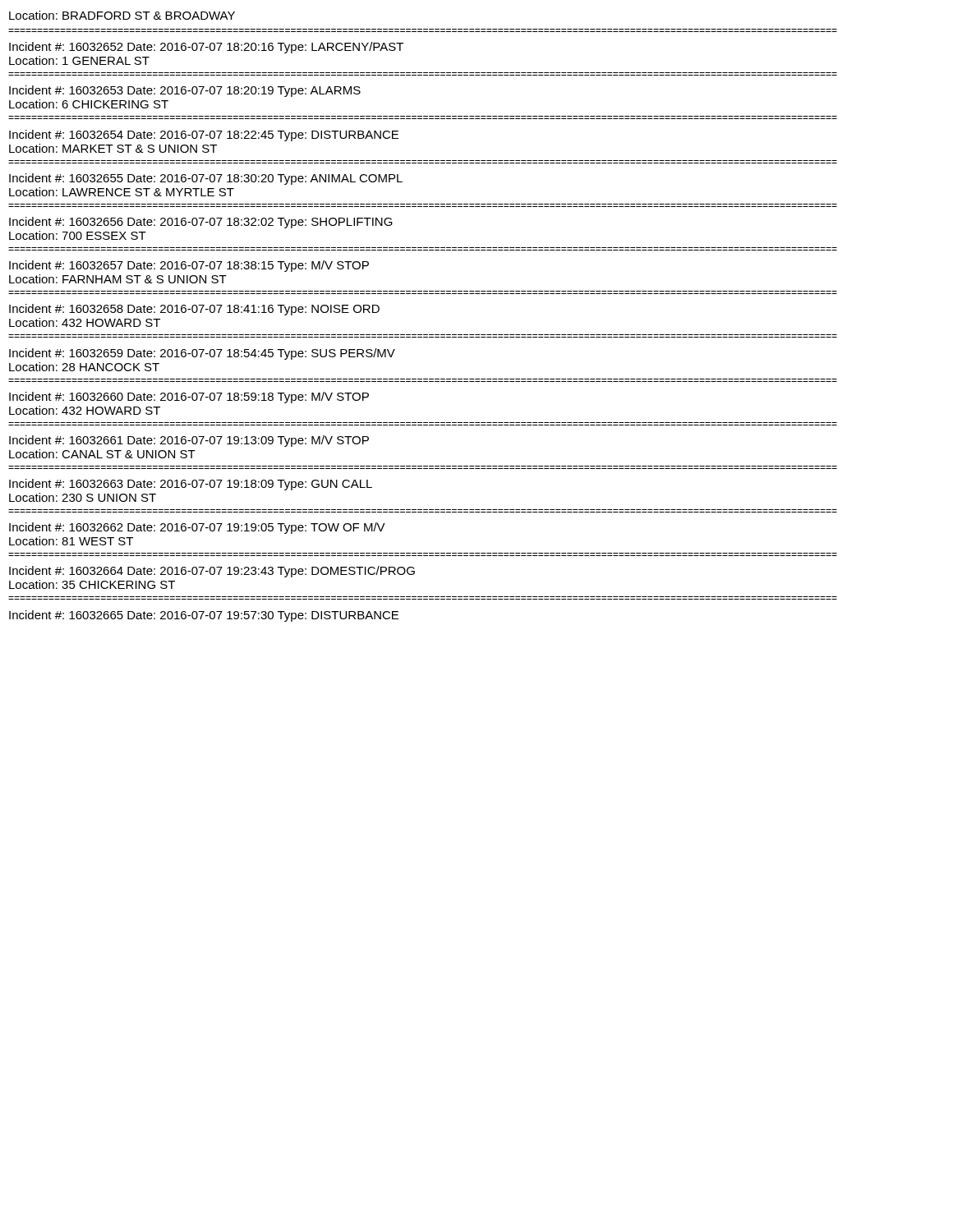953x1232 pixels.
Task: Point to the block beginning "Incident #: 16032657 Date: 2016-07-07 18:38:15"
Action: pos(189,266)
